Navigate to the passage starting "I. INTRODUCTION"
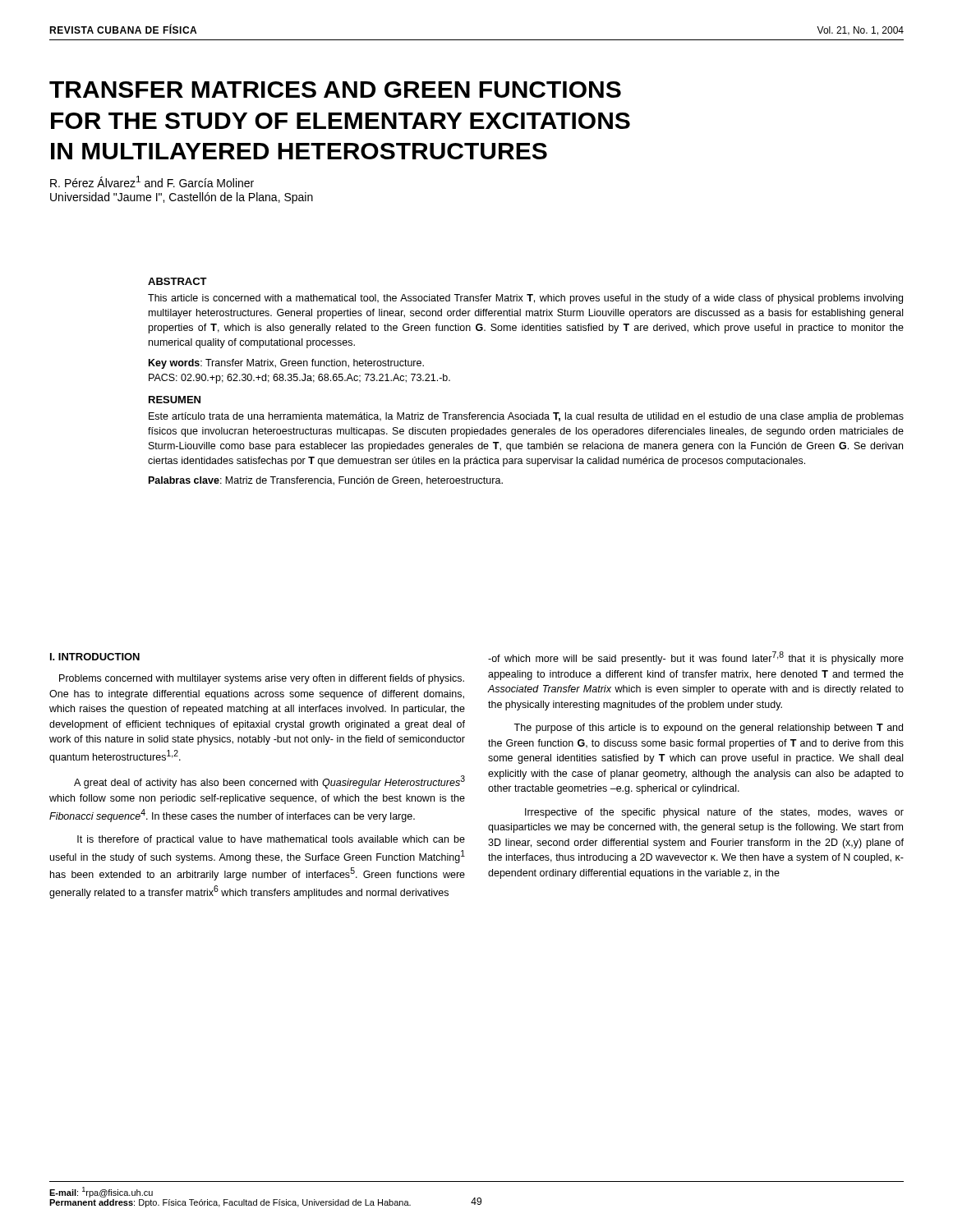953x1232 pixels. tap(95, 657)
